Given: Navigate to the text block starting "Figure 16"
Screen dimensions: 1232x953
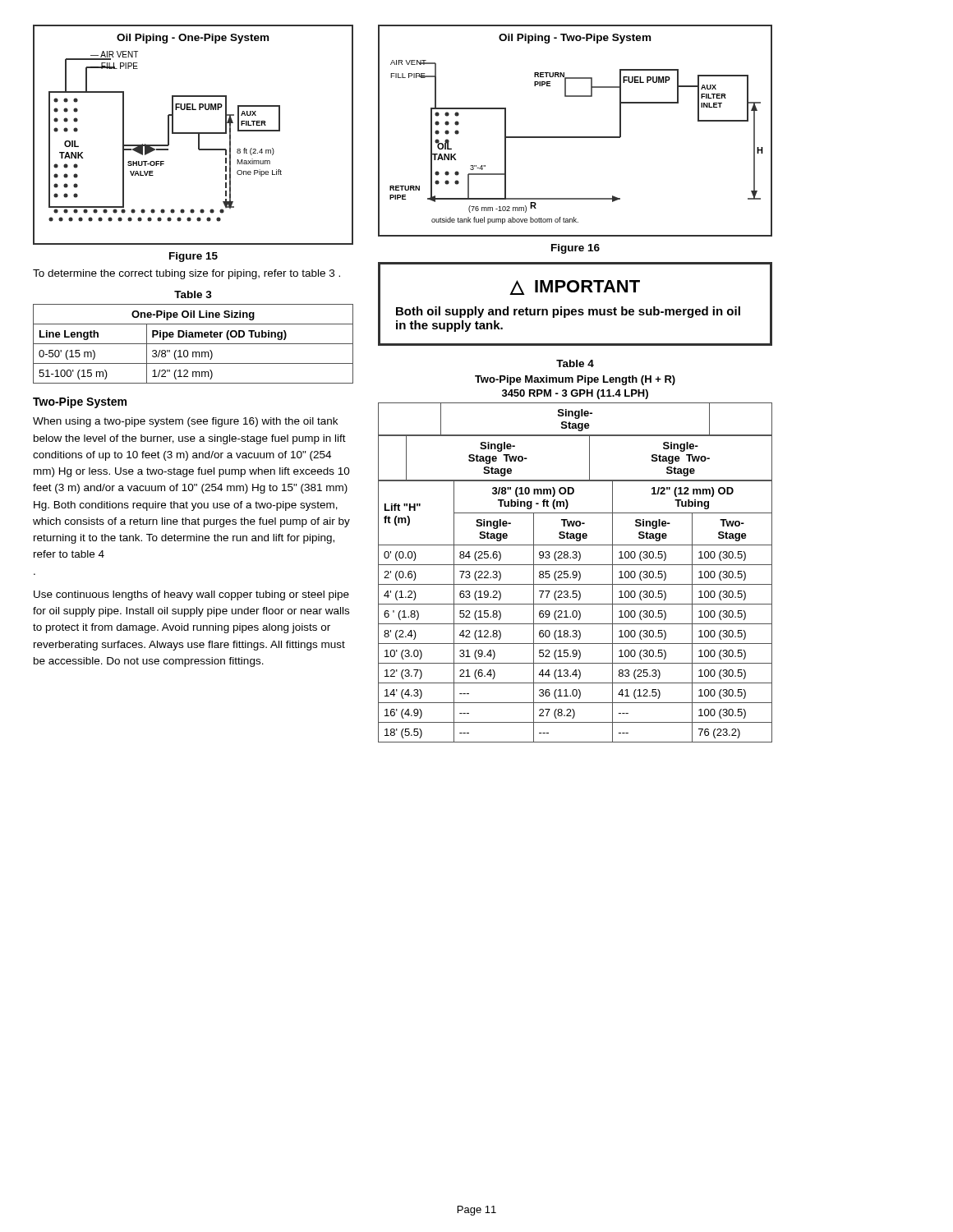Looking at the screenshot, I should tap(575, 248).
